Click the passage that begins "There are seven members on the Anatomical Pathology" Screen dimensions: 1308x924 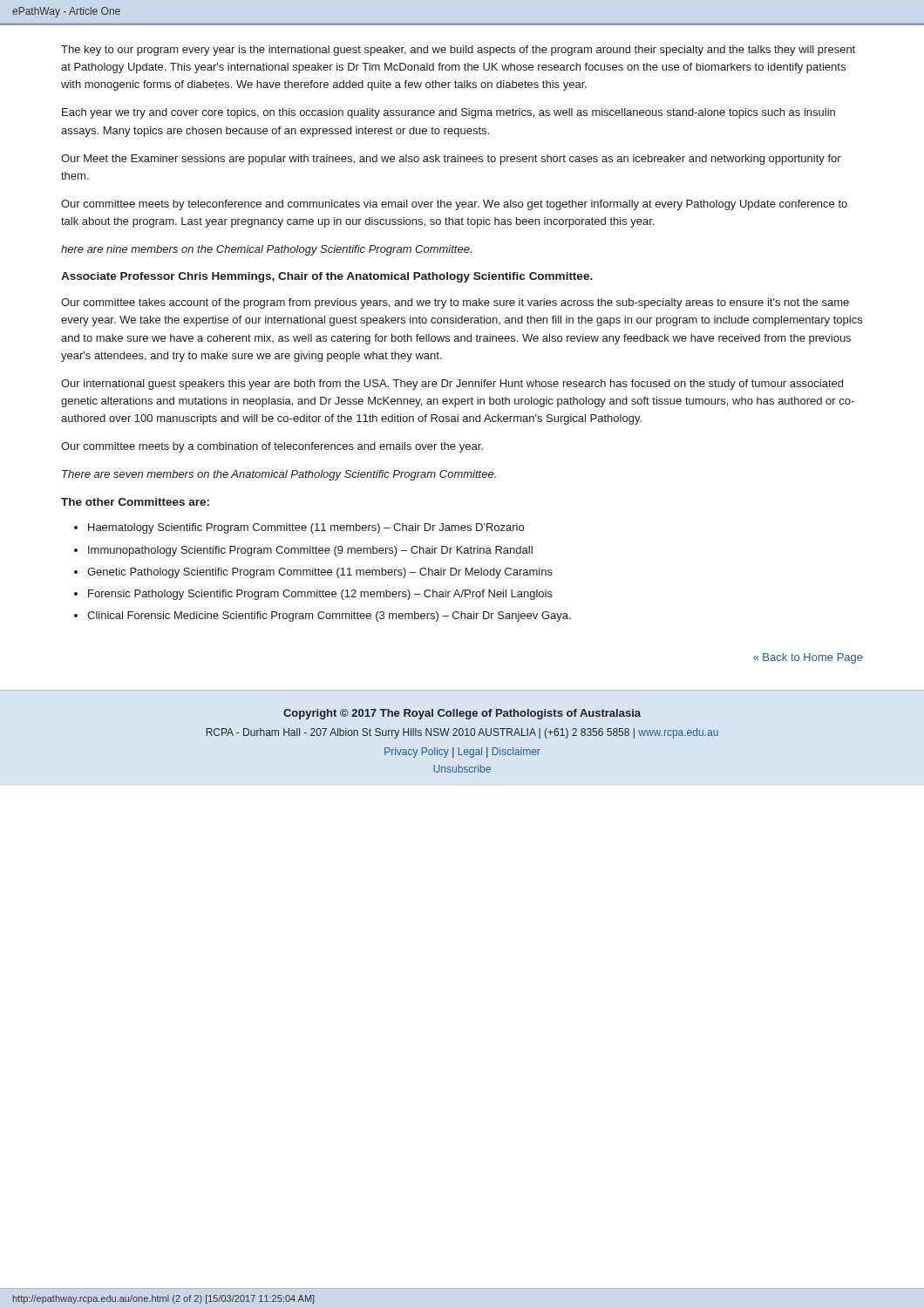[x=279, y=474]
